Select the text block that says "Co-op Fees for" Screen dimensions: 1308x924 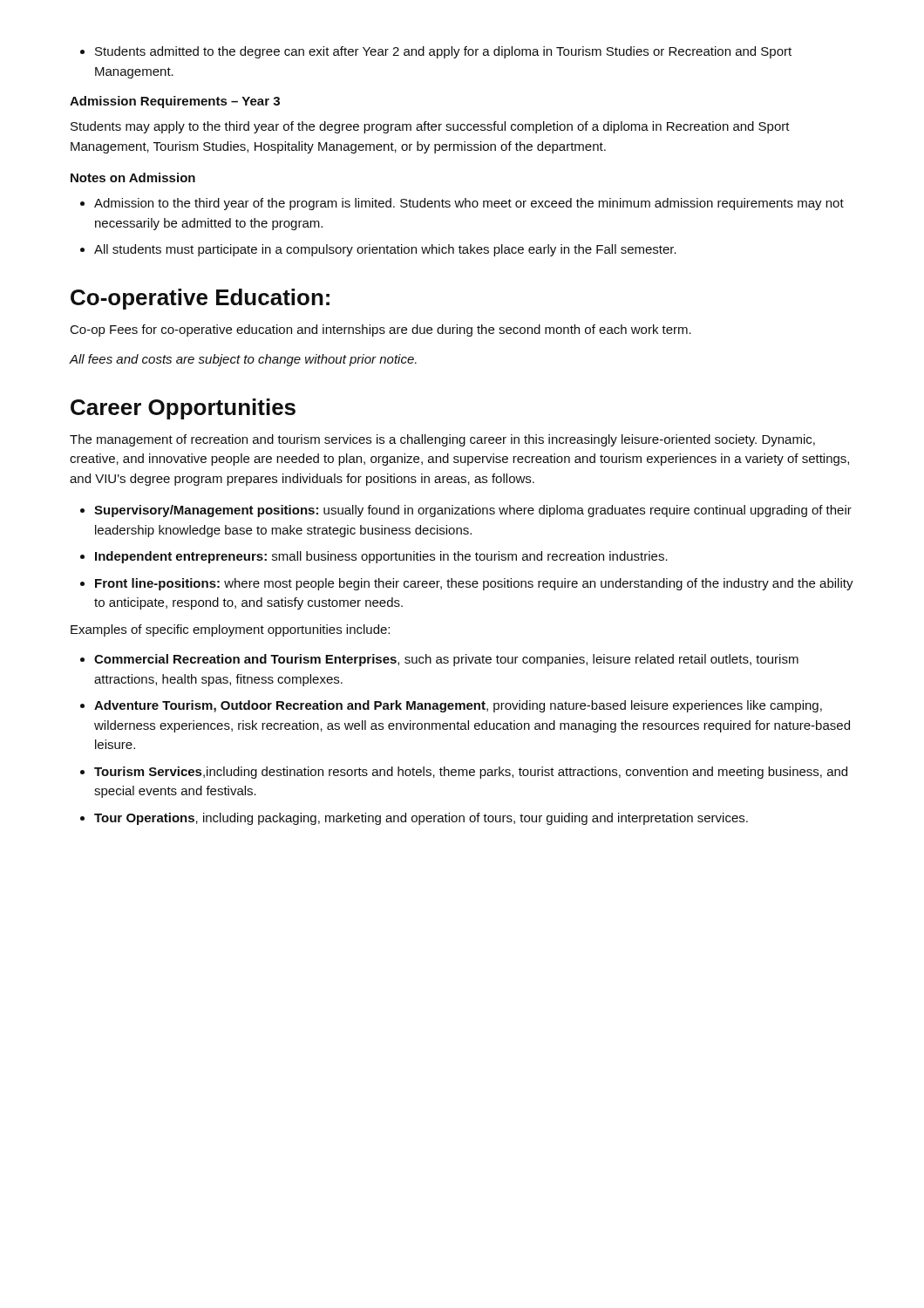[462, 329]
